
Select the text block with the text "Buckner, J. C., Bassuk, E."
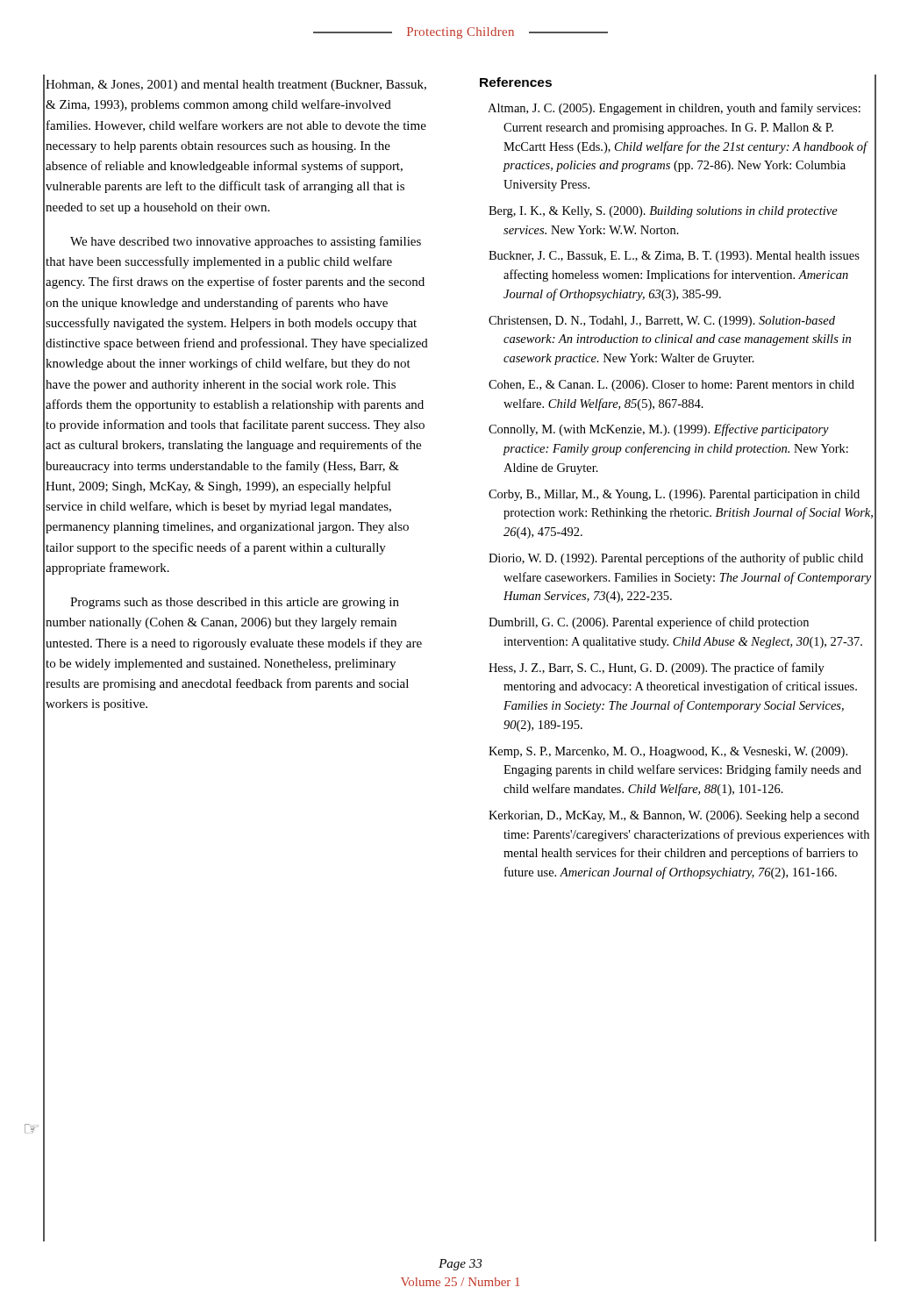coord(669,275)
